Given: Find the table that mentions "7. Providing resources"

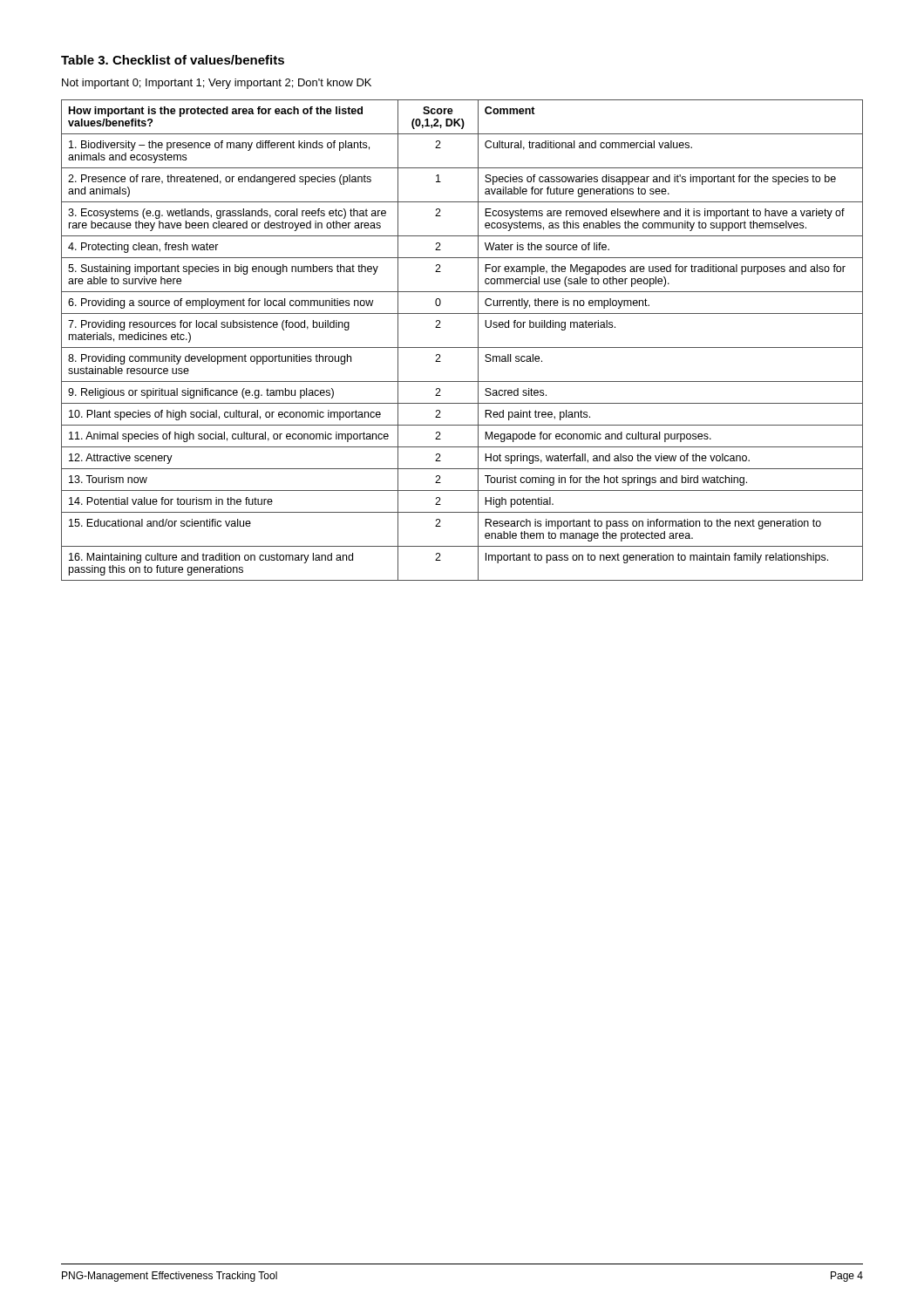Looking at the screenshot, I should pyautogui.click(x=462, y=340).
